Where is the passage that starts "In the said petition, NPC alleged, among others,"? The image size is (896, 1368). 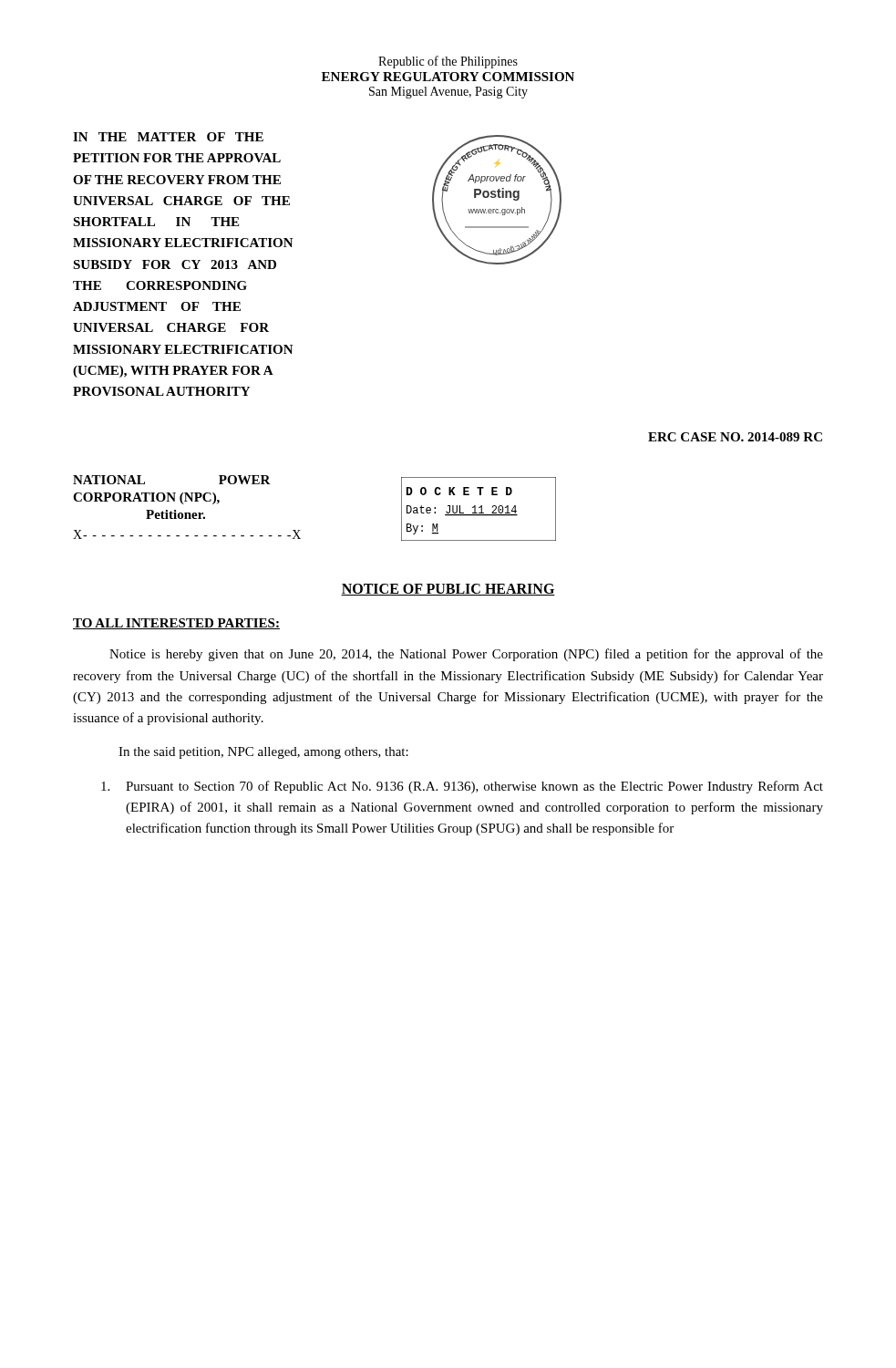click(x=264, y=752)
